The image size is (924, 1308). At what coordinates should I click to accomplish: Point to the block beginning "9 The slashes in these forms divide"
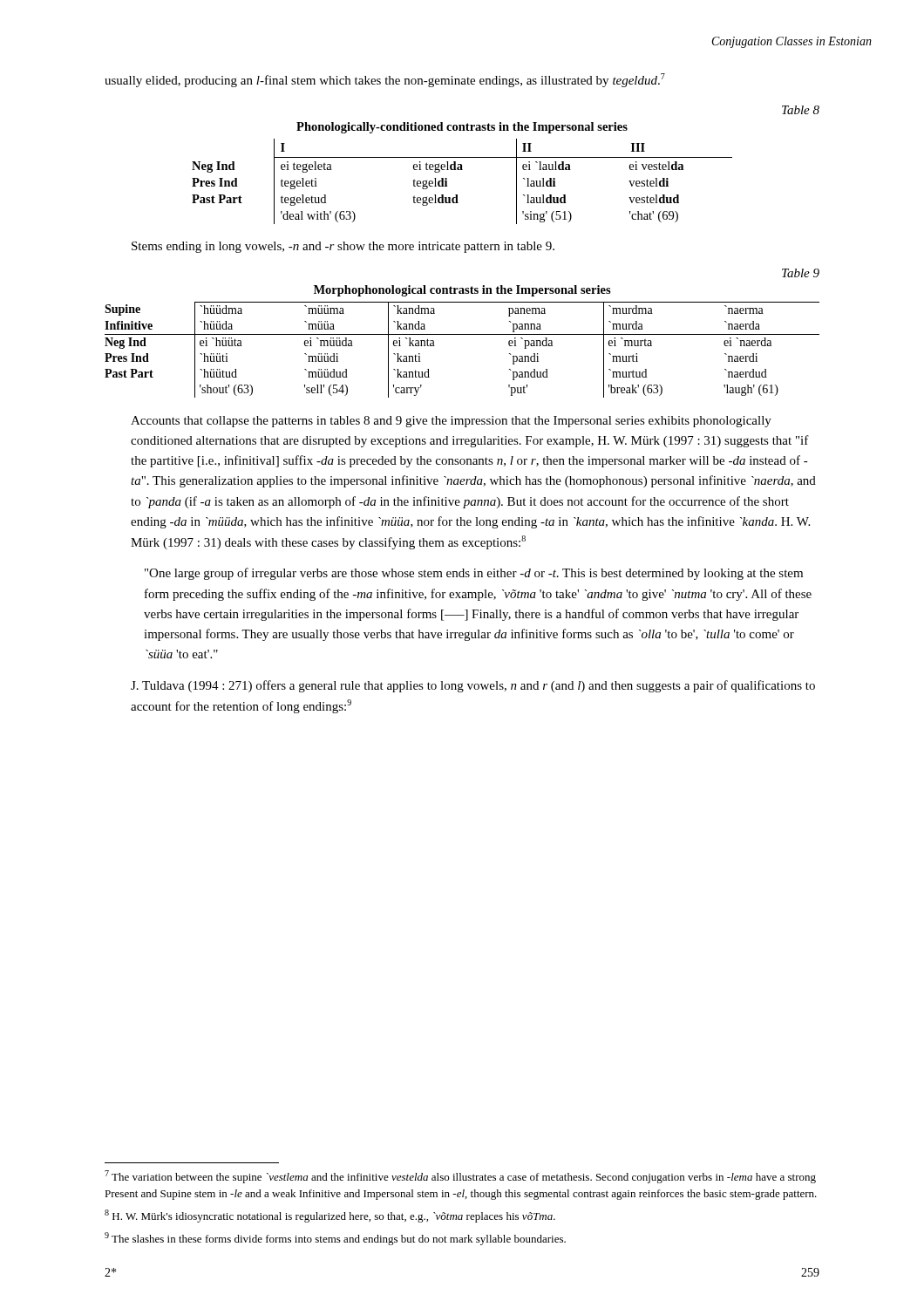(x=336, y=1238)
